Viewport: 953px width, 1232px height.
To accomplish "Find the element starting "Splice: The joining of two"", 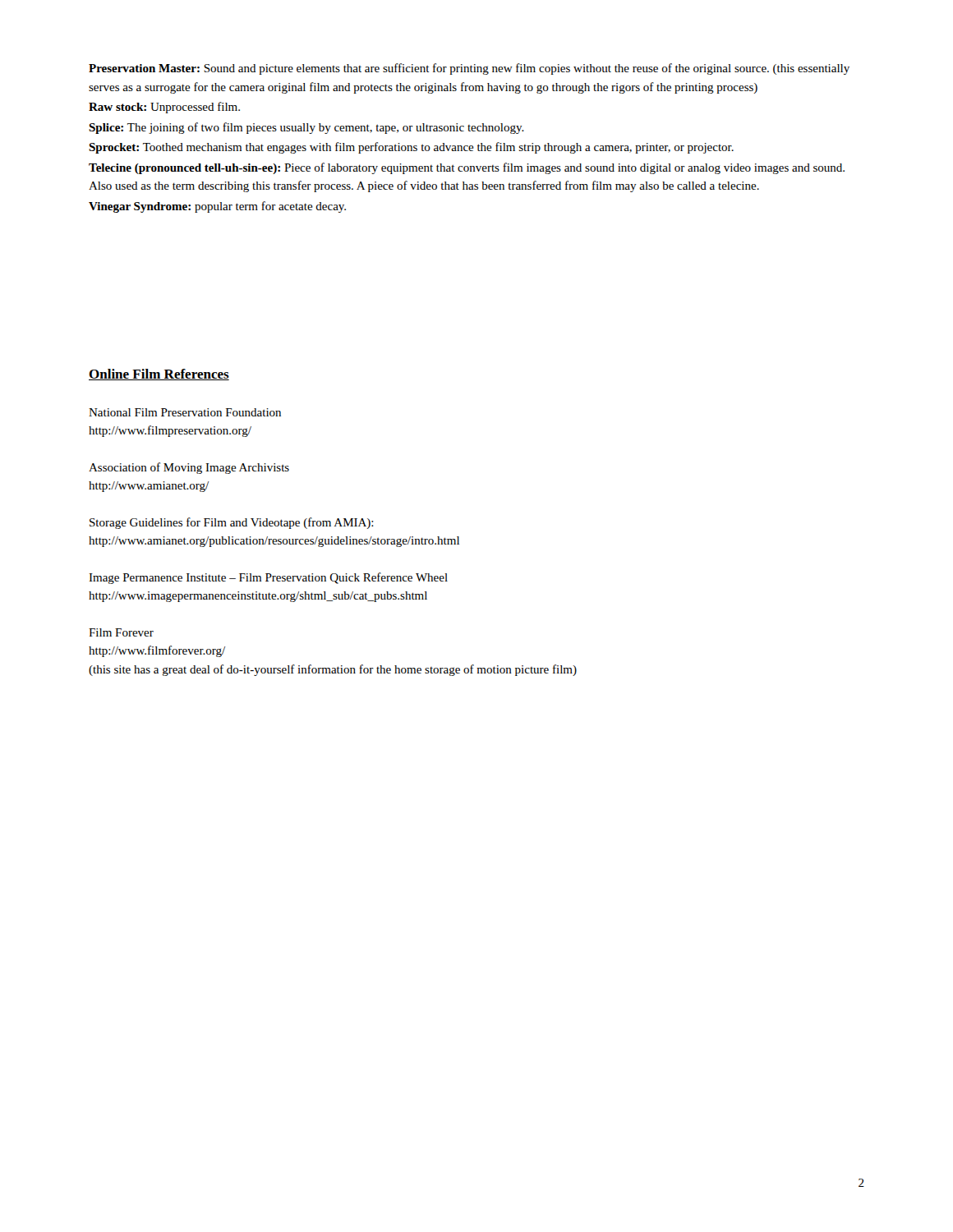I will [307, 127].
